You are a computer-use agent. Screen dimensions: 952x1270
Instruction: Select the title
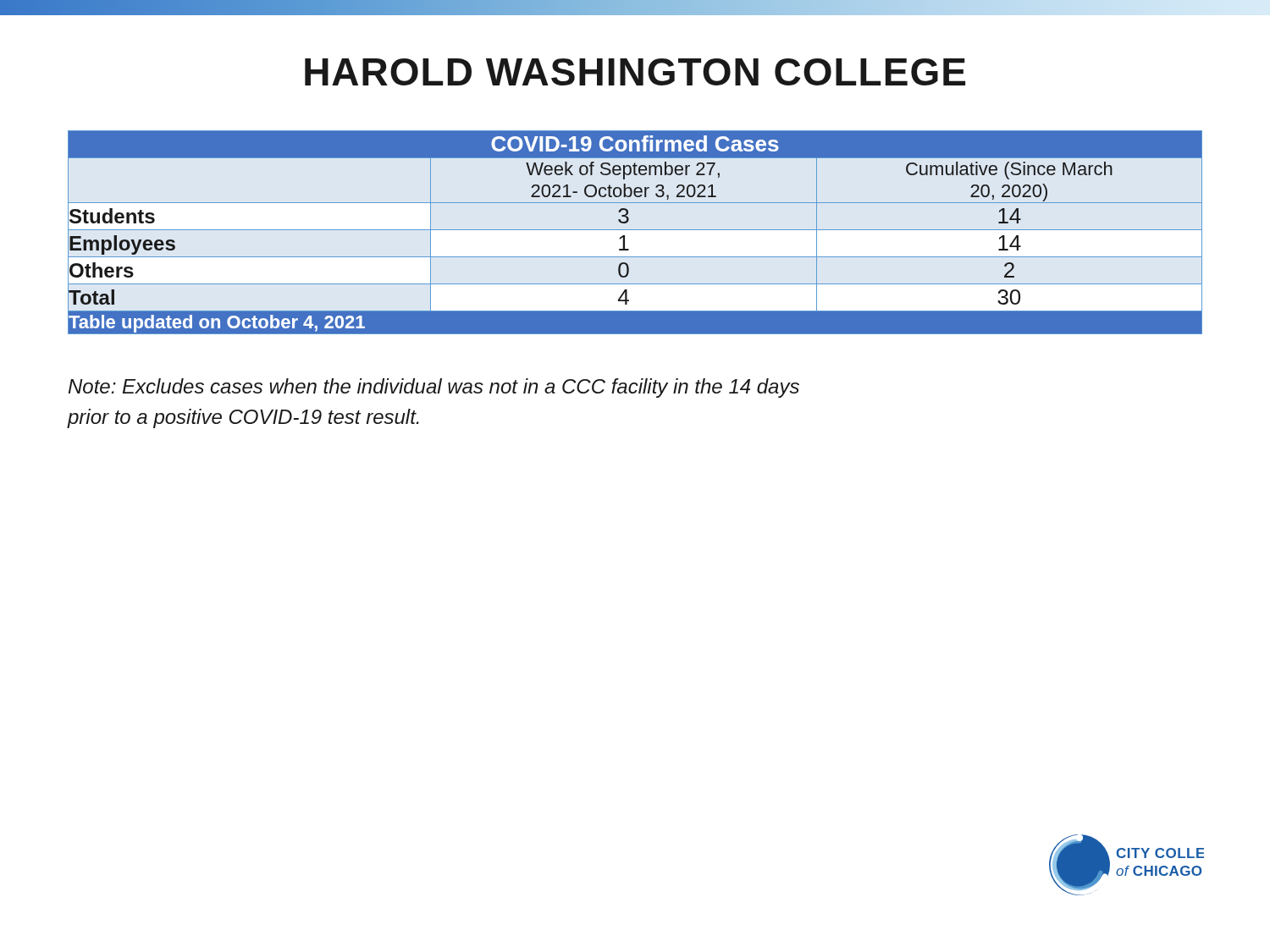point(635,72)
